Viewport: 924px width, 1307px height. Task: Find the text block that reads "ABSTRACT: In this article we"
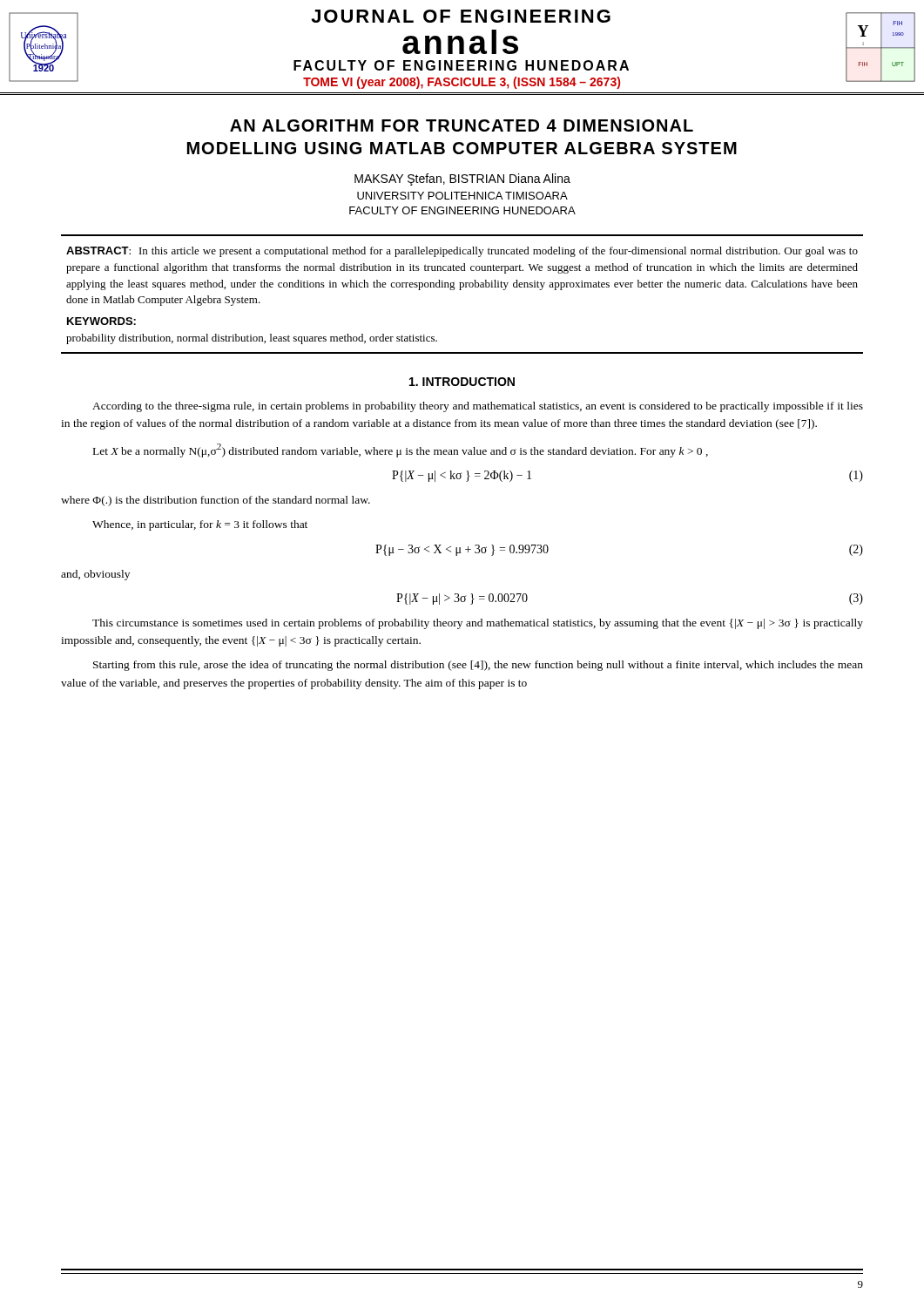462,295
